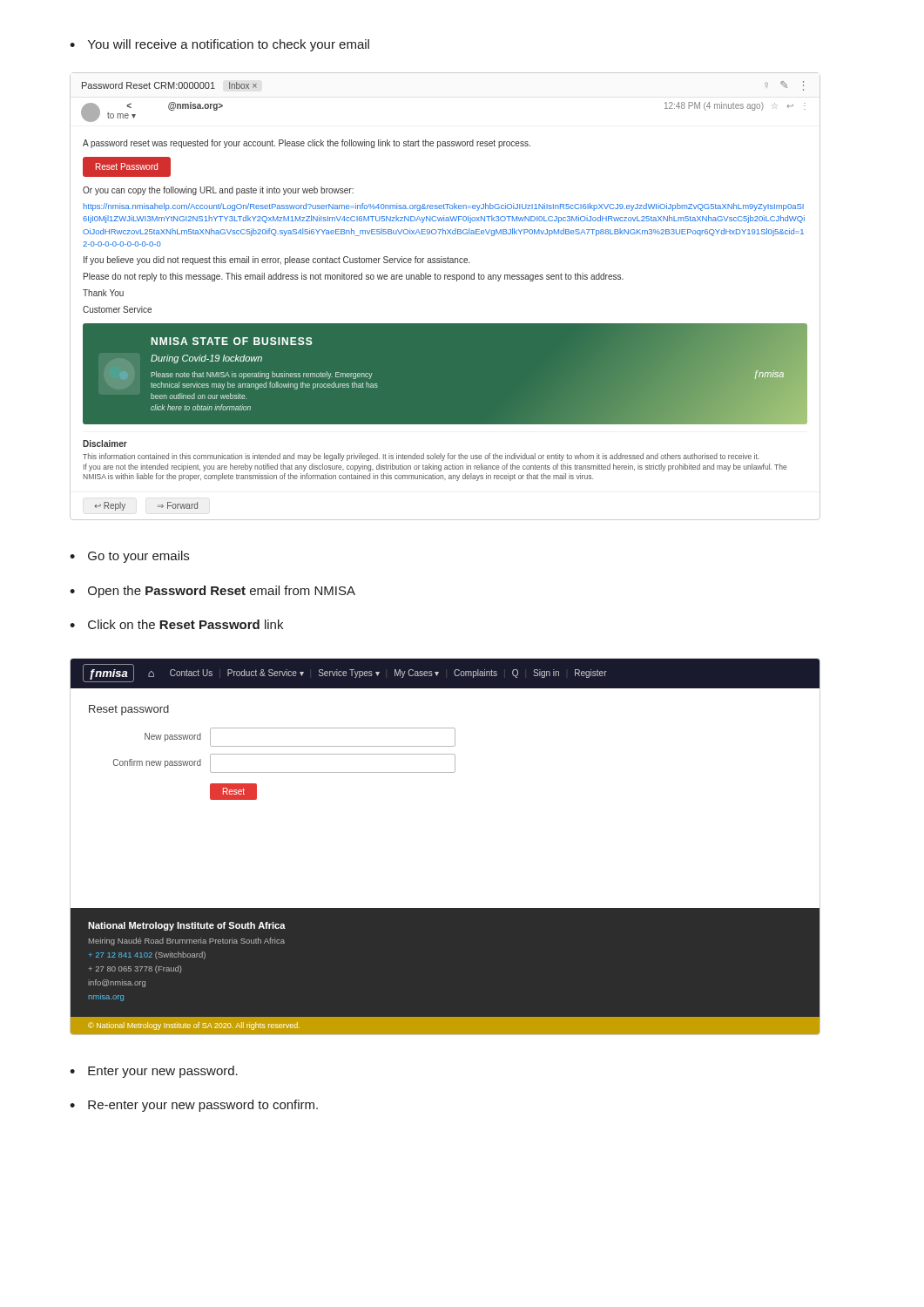Point to the block beginning "• Click on the Reset"
Image resolution: width=924 pixels, height=1307 pixels.
[x=177, y=626]
